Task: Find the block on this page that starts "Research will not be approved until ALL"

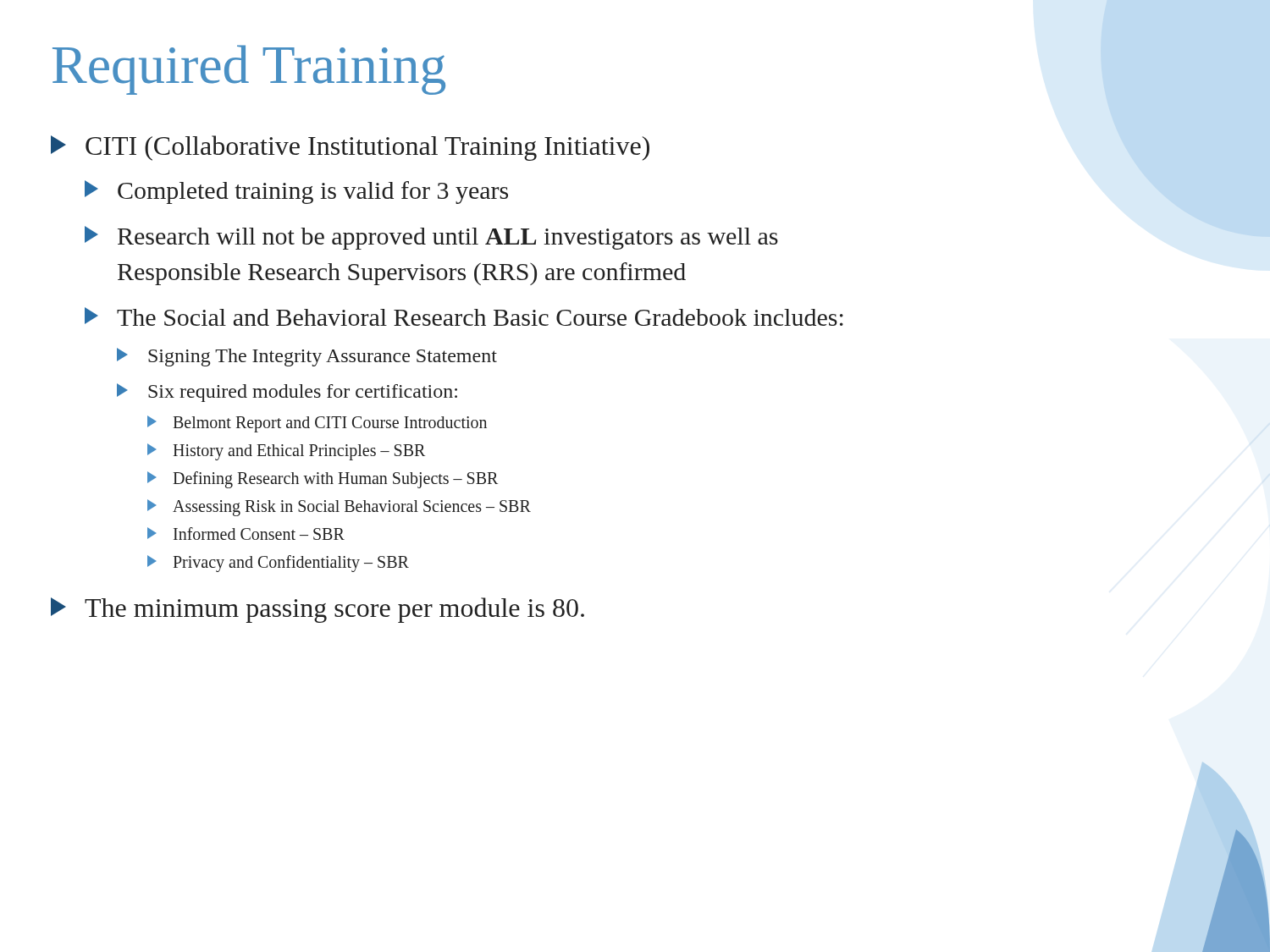Action: click(x=448, y=254)
